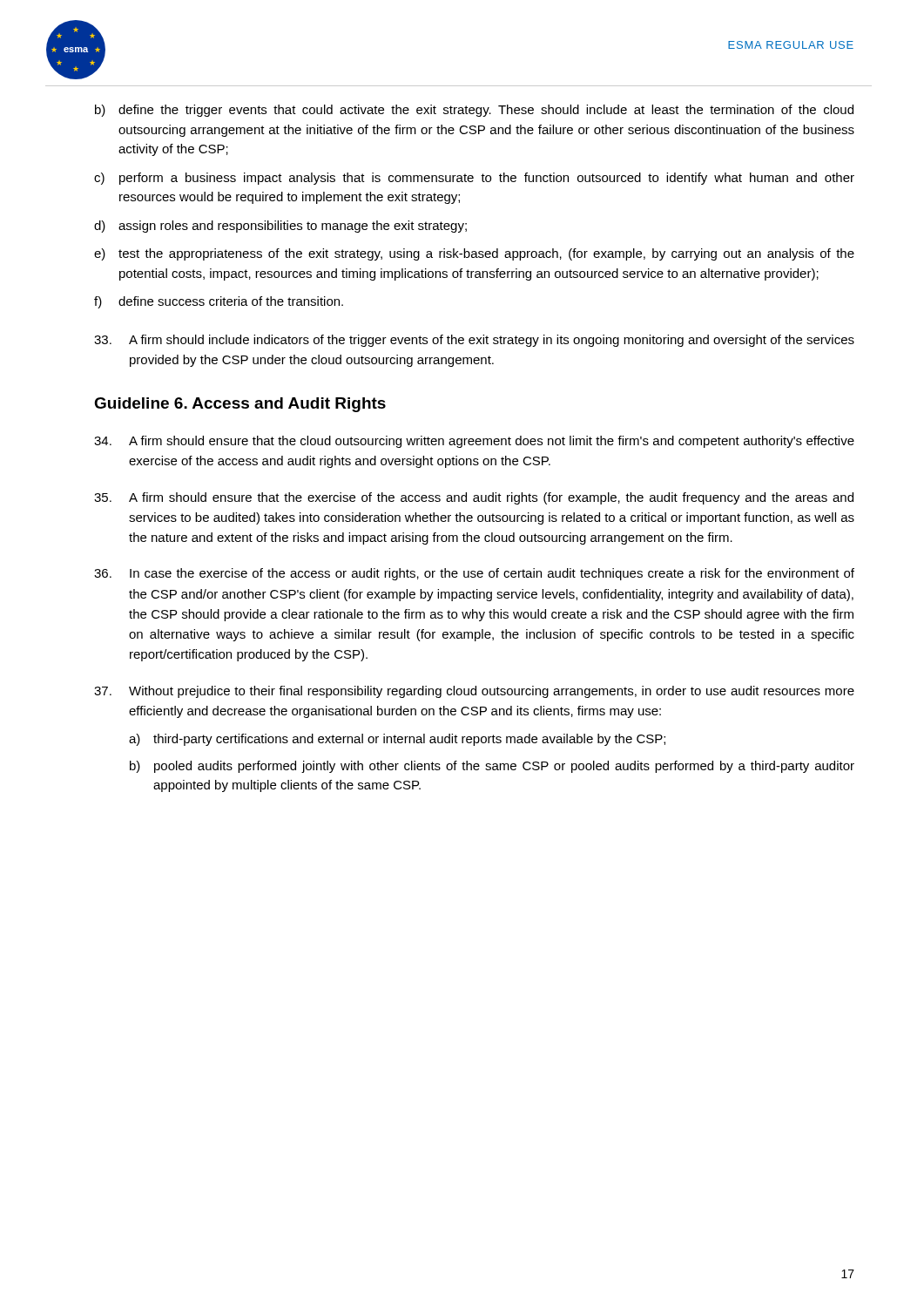Find the list item containing "b) define the"
Viewport: 924px width, 1307px height.
pyautogui.click(x=474, y=130)
